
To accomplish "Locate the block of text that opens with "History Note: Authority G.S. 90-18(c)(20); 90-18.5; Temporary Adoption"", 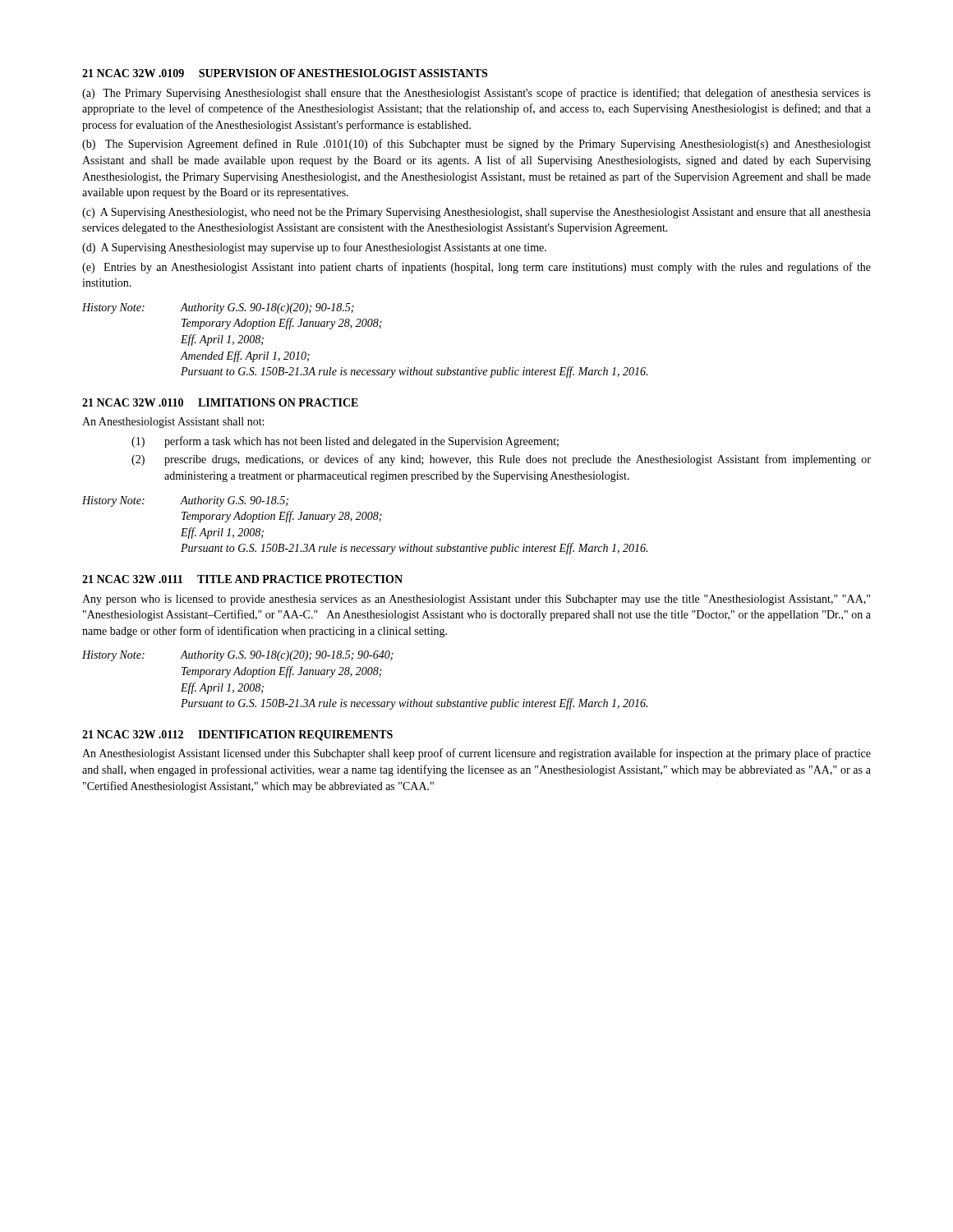I will (x=218, y=308).
